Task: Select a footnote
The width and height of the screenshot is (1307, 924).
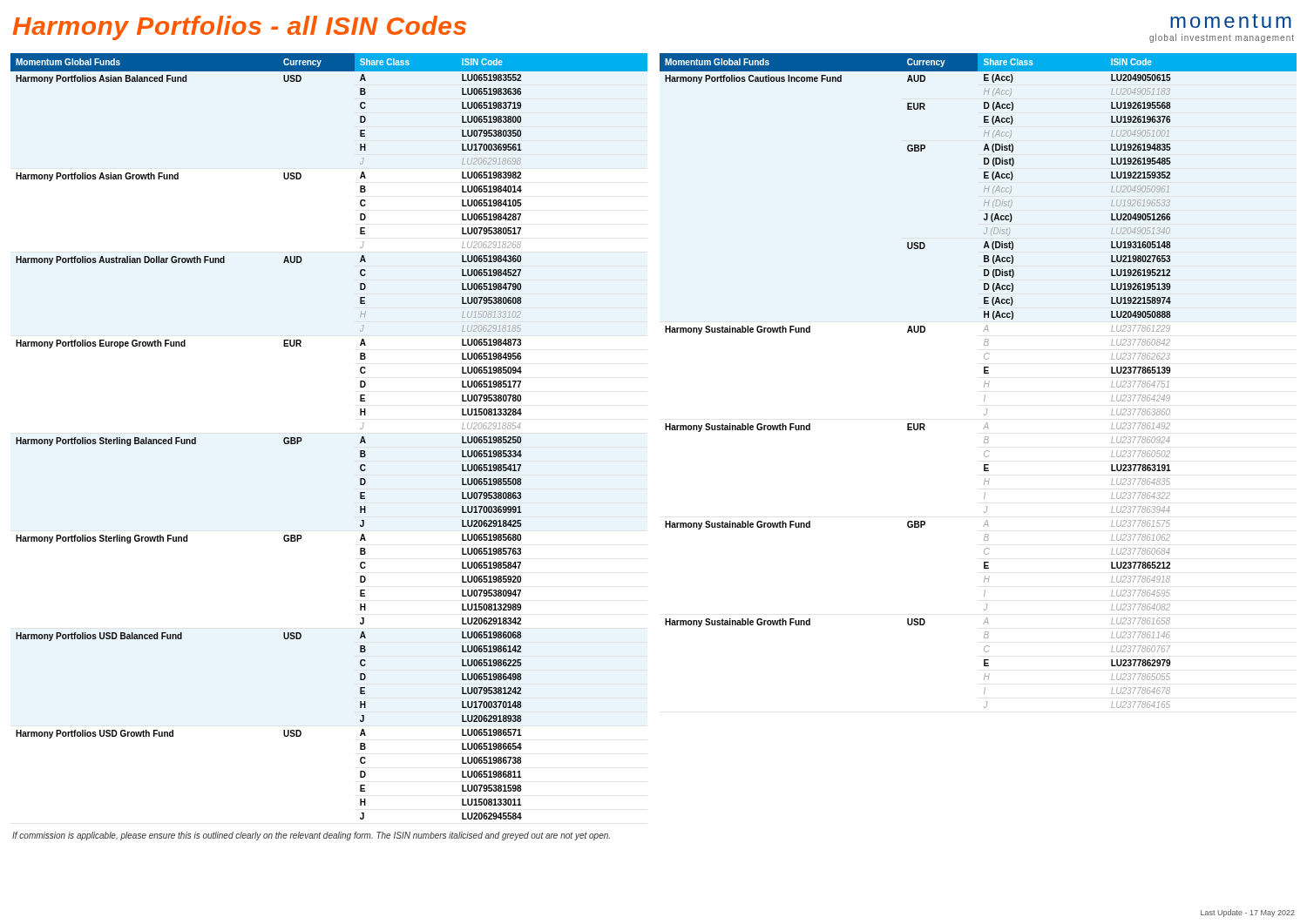Action: [312, 836]
